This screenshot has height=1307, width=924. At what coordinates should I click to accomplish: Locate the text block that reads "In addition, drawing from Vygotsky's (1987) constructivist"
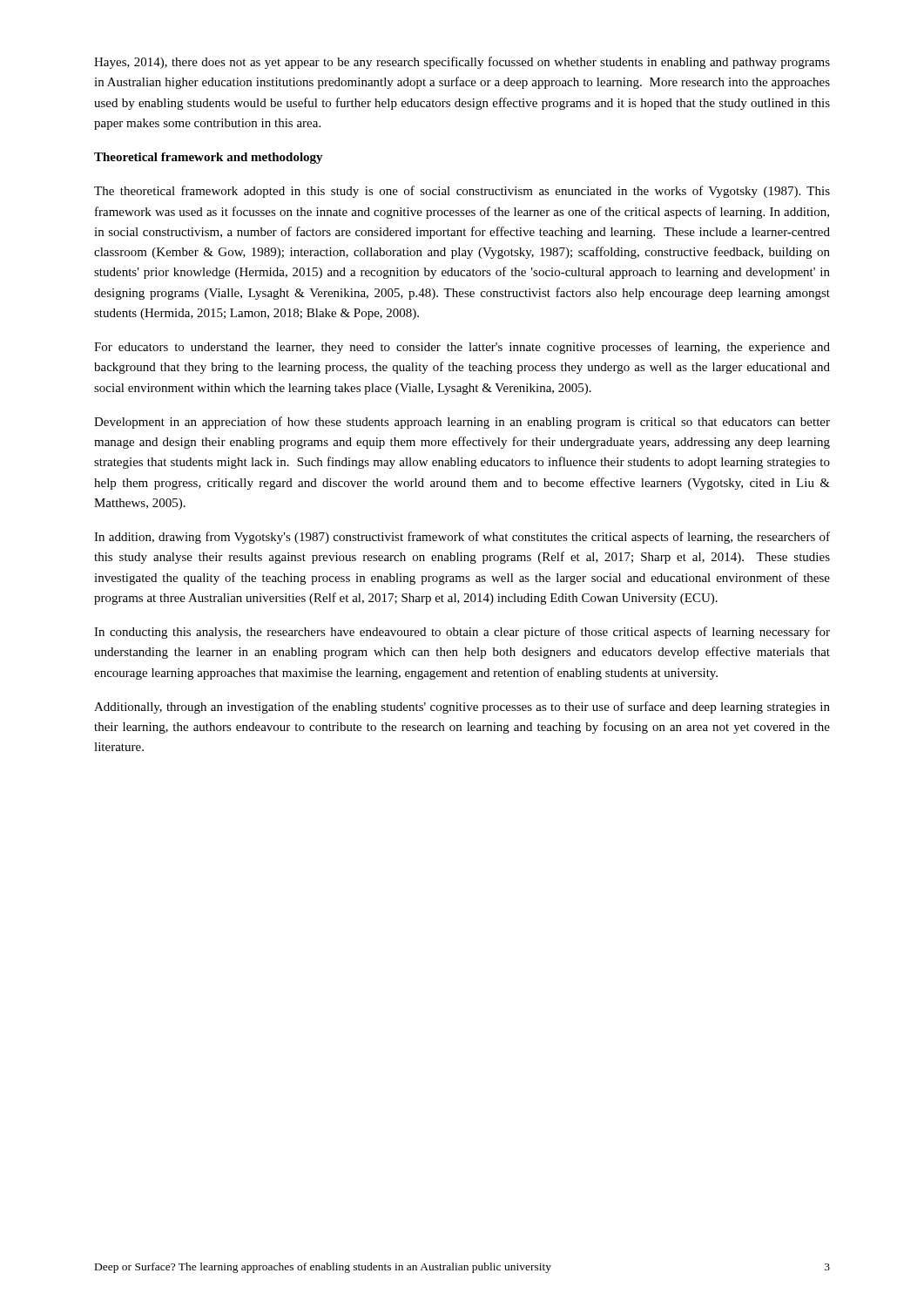click(x=462, y=568)
